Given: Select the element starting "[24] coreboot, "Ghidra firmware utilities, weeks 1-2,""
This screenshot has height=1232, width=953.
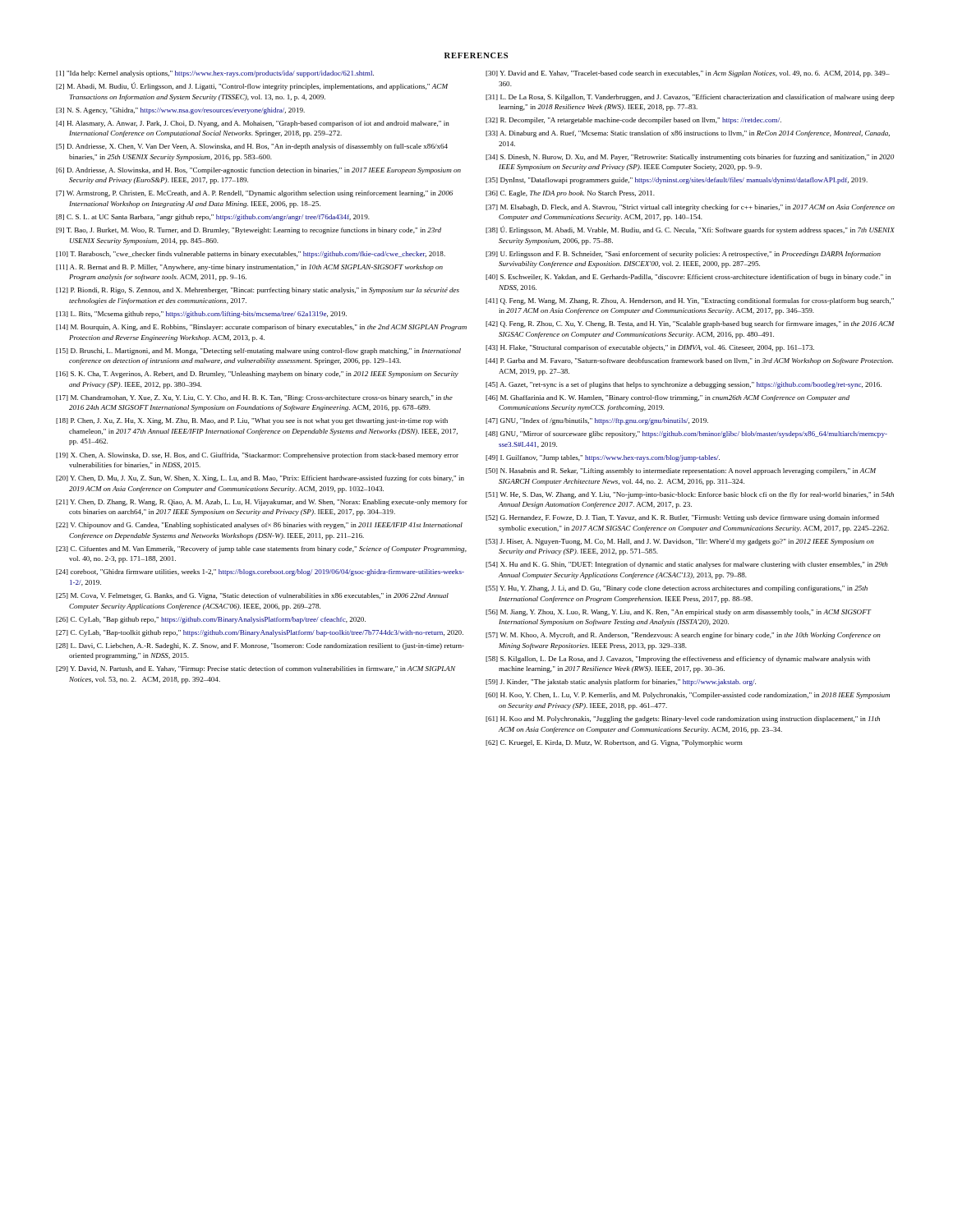Looking at the screenshot, I should [260, 577].
